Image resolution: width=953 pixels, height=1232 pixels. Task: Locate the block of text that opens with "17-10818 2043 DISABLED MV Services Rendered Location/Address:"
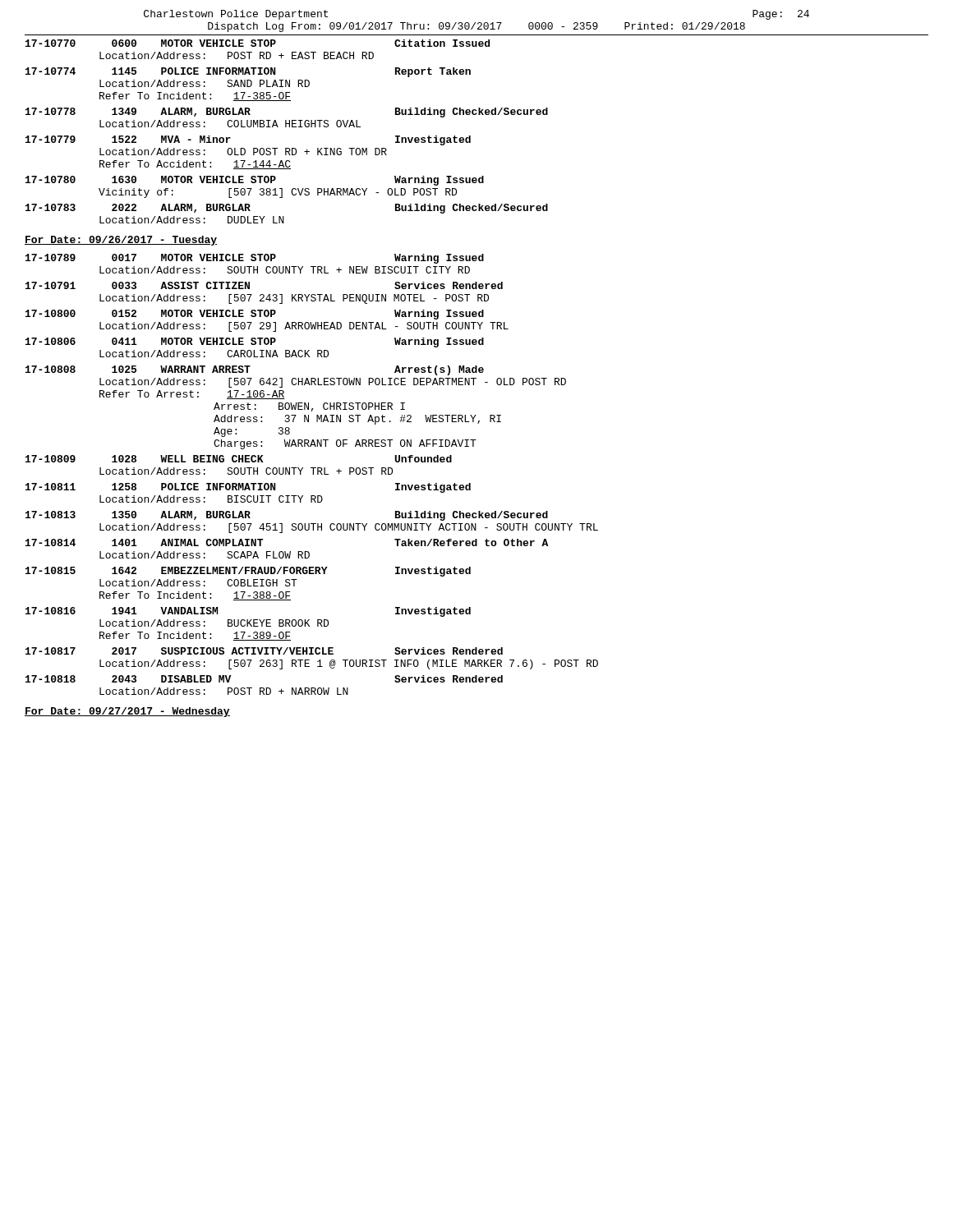476,686
